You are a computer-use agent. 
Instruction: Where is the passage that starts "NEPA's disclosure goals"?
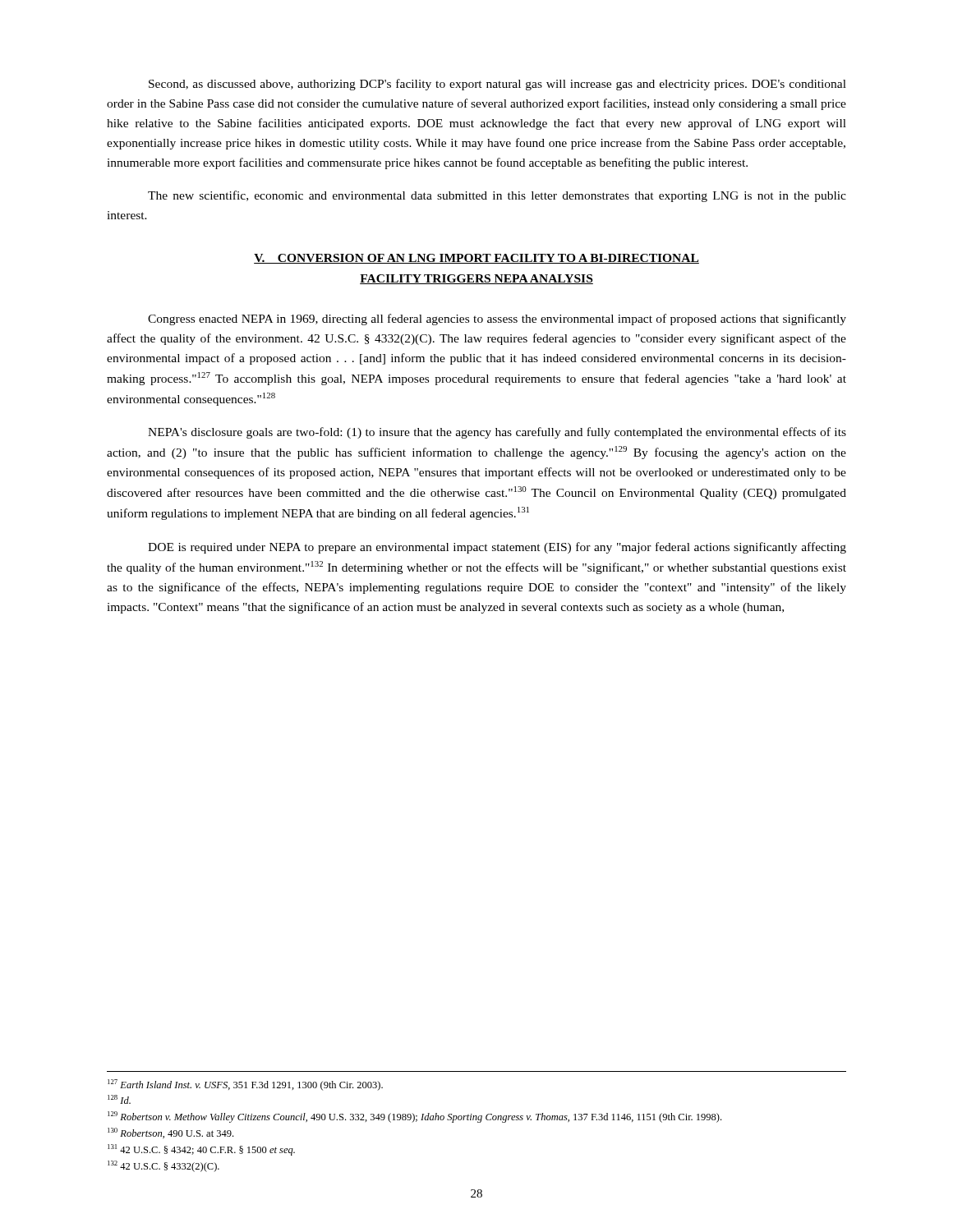click(476, 473)
